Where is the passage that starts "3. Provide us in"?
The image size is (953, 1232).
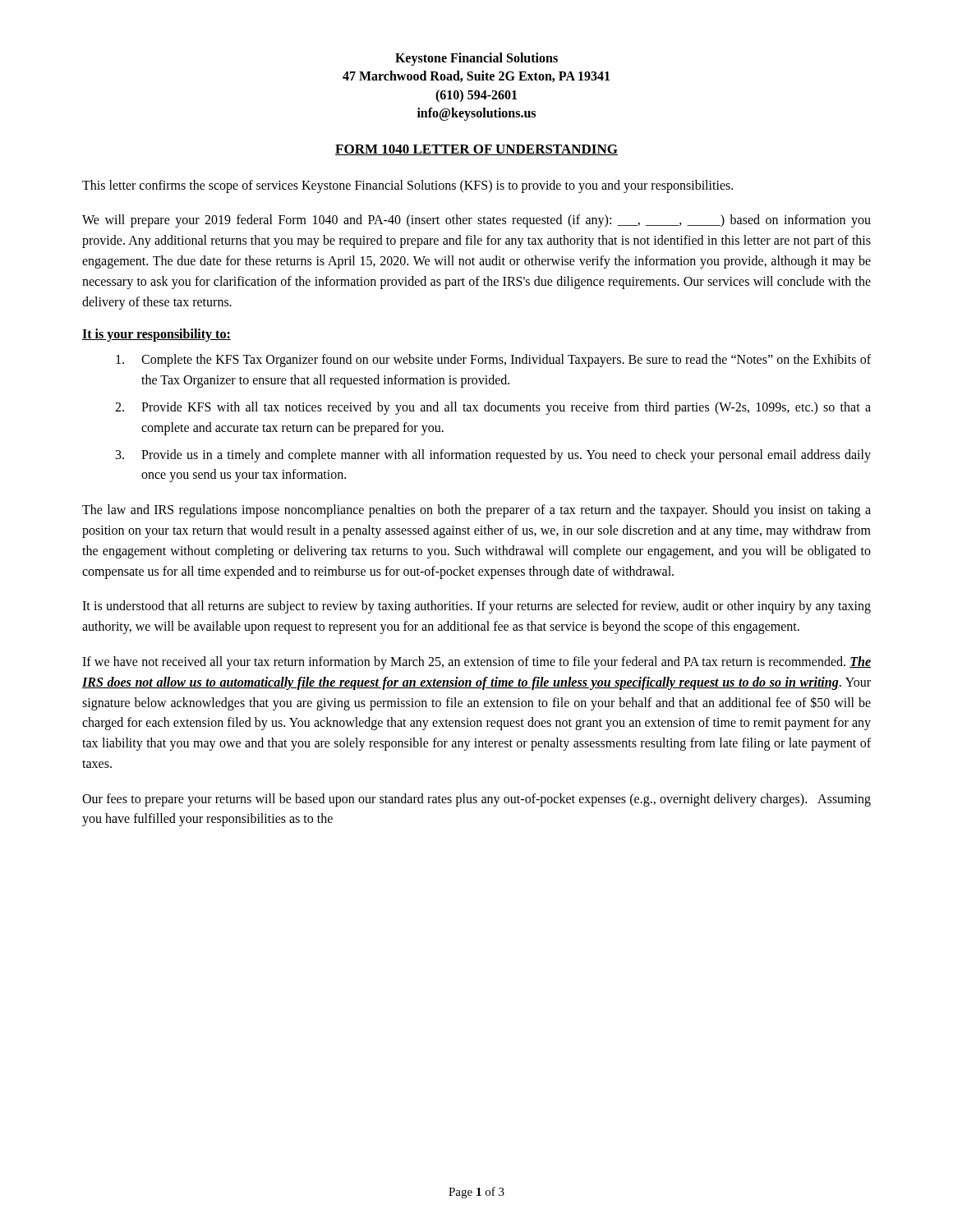click(476, 465)
